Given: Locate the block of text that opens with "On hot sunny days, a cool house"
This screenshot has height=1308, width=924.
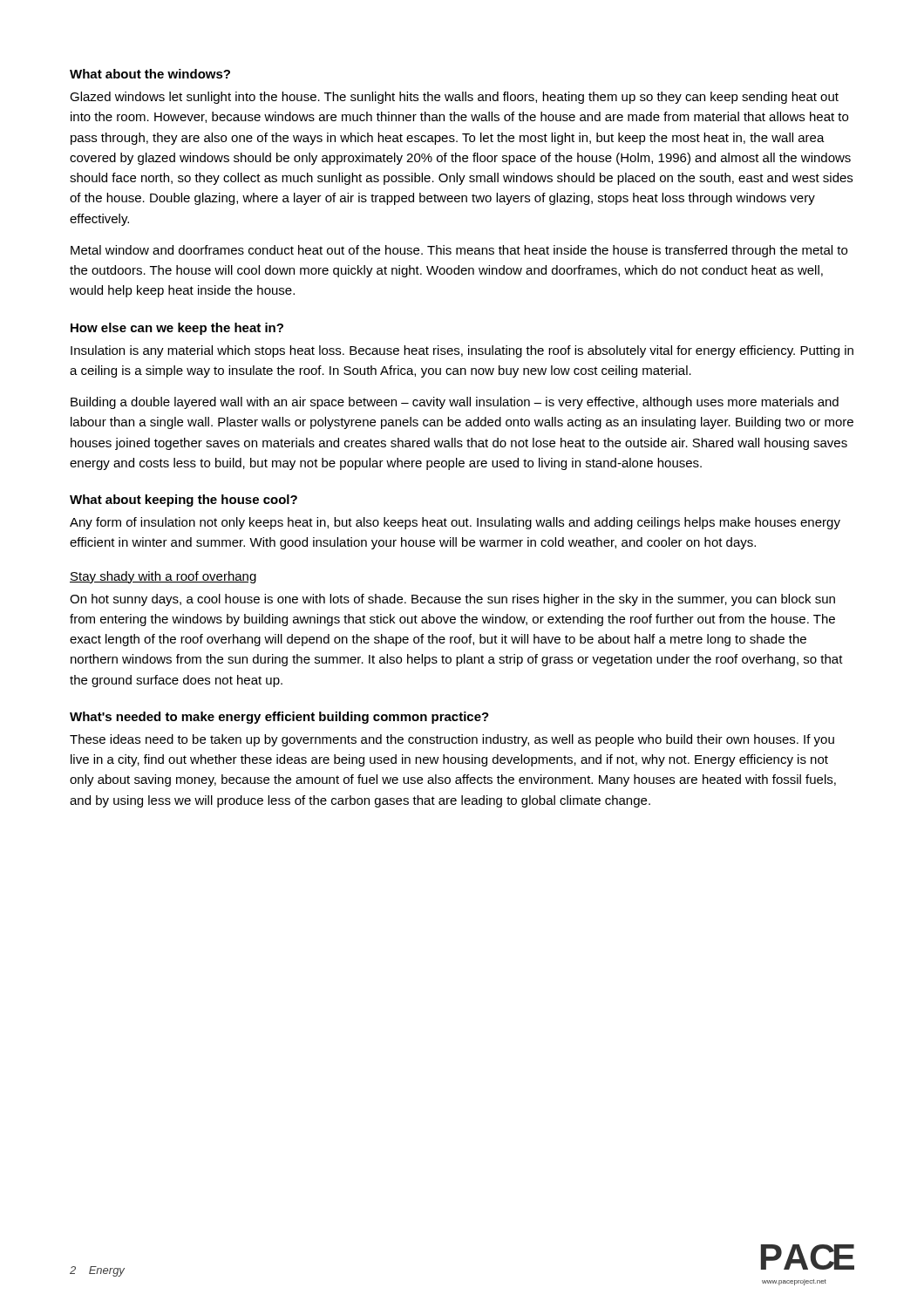Looking at the screenshot, I should click(x=456, y=639).
